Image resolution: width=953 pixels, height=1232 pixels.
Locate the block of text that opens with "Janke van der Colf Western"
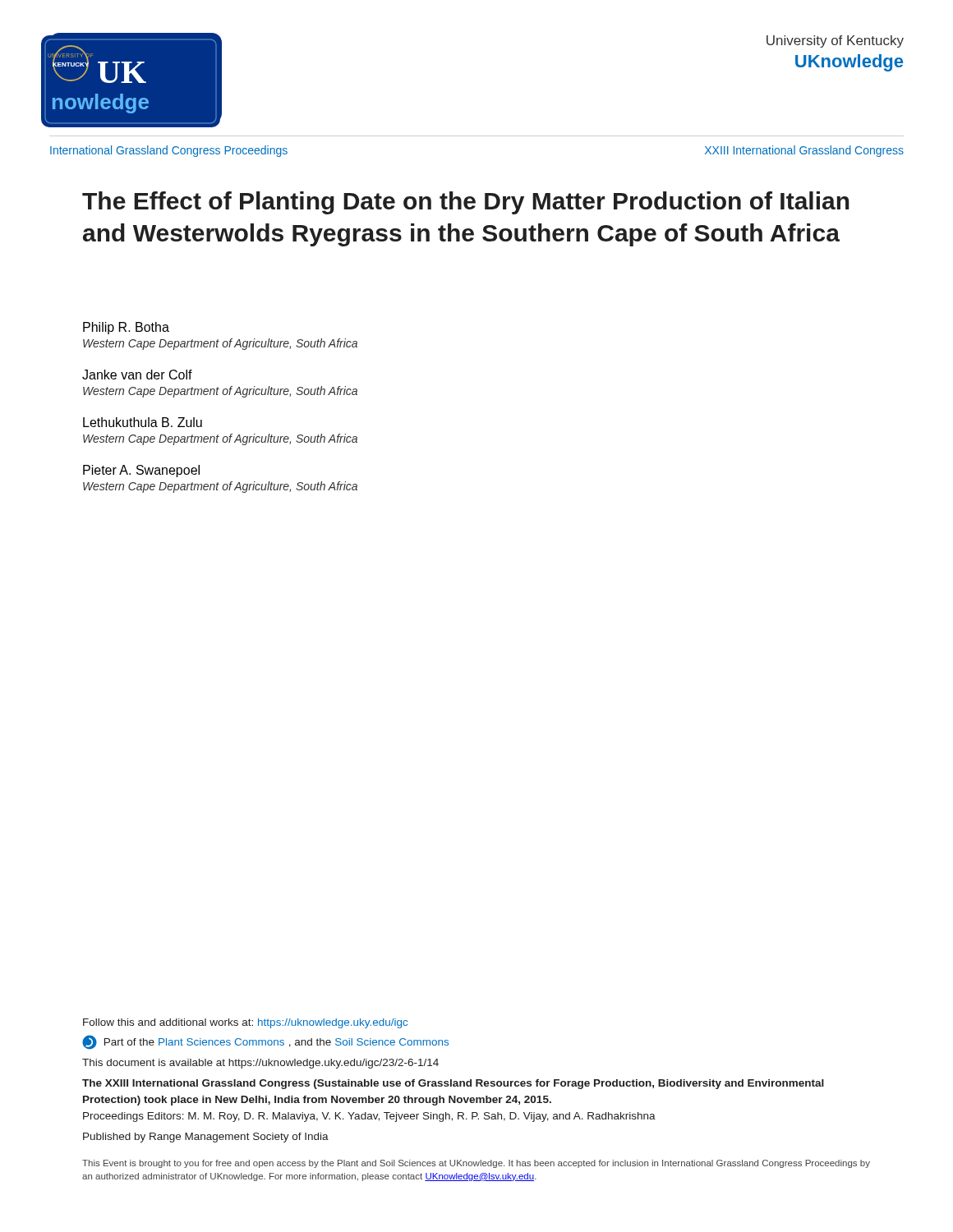(137, 375)
